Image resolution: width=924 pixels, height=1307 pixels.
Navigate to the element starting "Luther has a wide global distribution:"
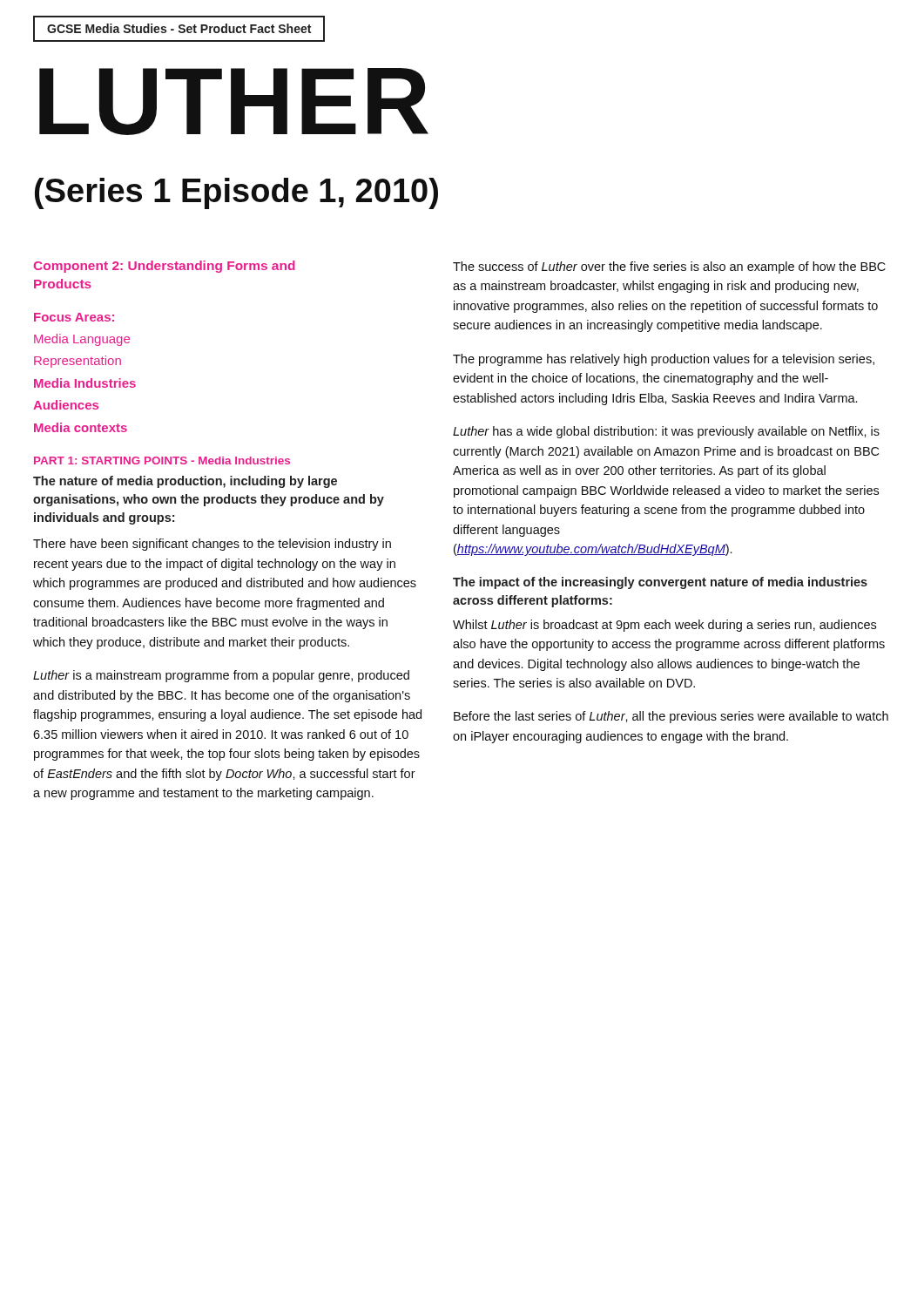666,490
